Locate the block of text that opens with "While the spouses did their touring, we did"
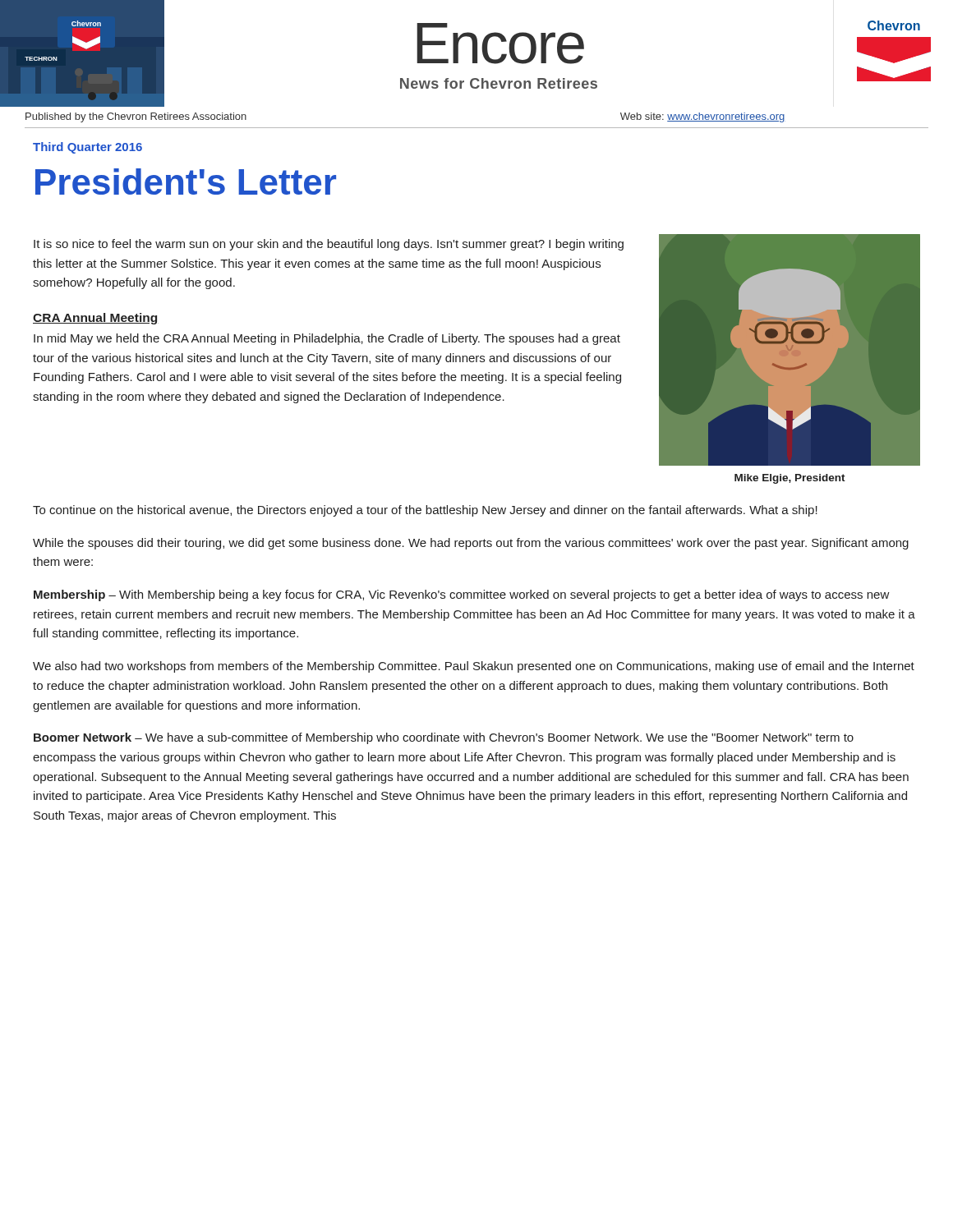 click(x=471, y=552)
